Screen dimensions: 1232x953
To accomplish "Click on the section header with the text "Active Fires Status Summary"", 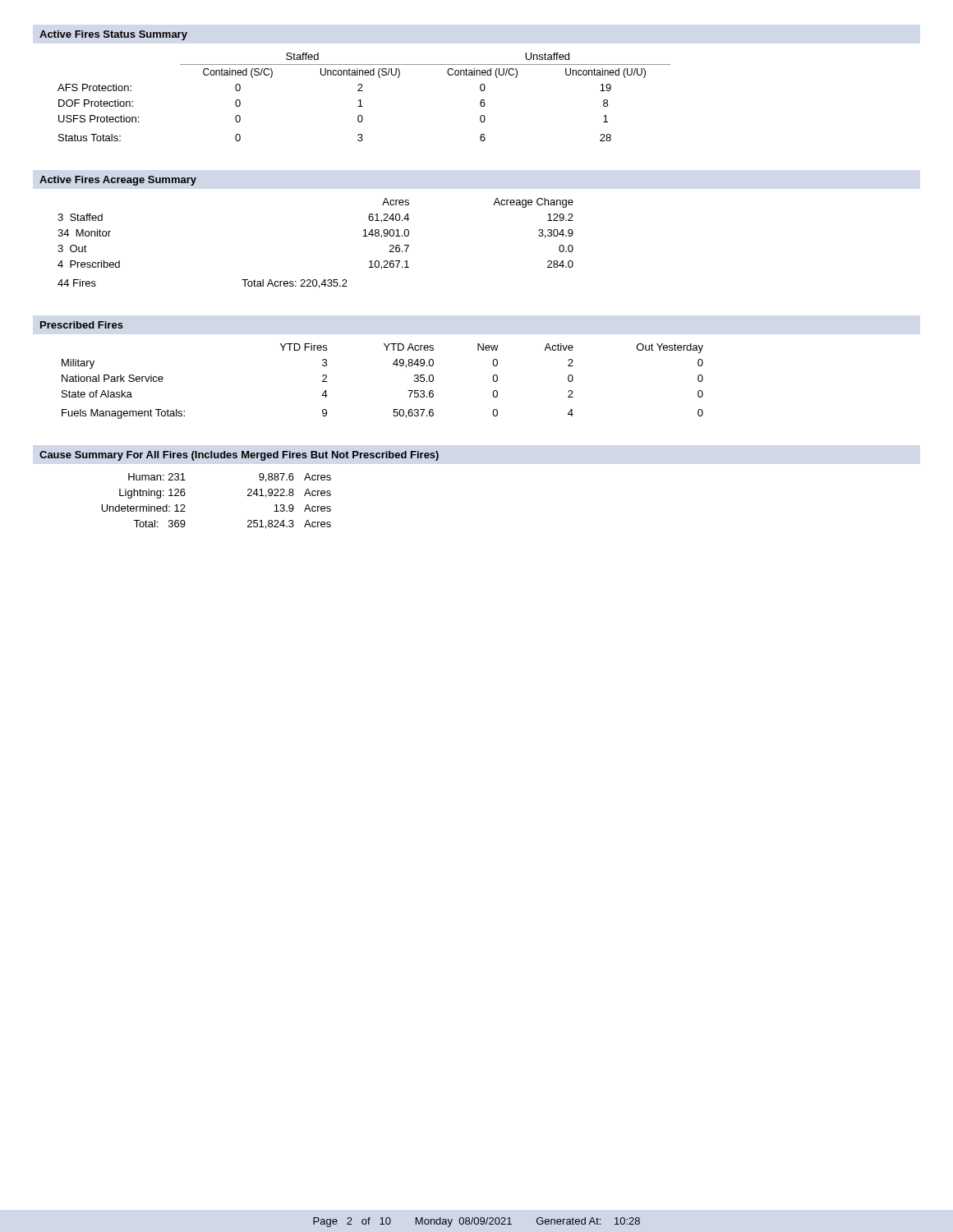I will click(113, 34).
